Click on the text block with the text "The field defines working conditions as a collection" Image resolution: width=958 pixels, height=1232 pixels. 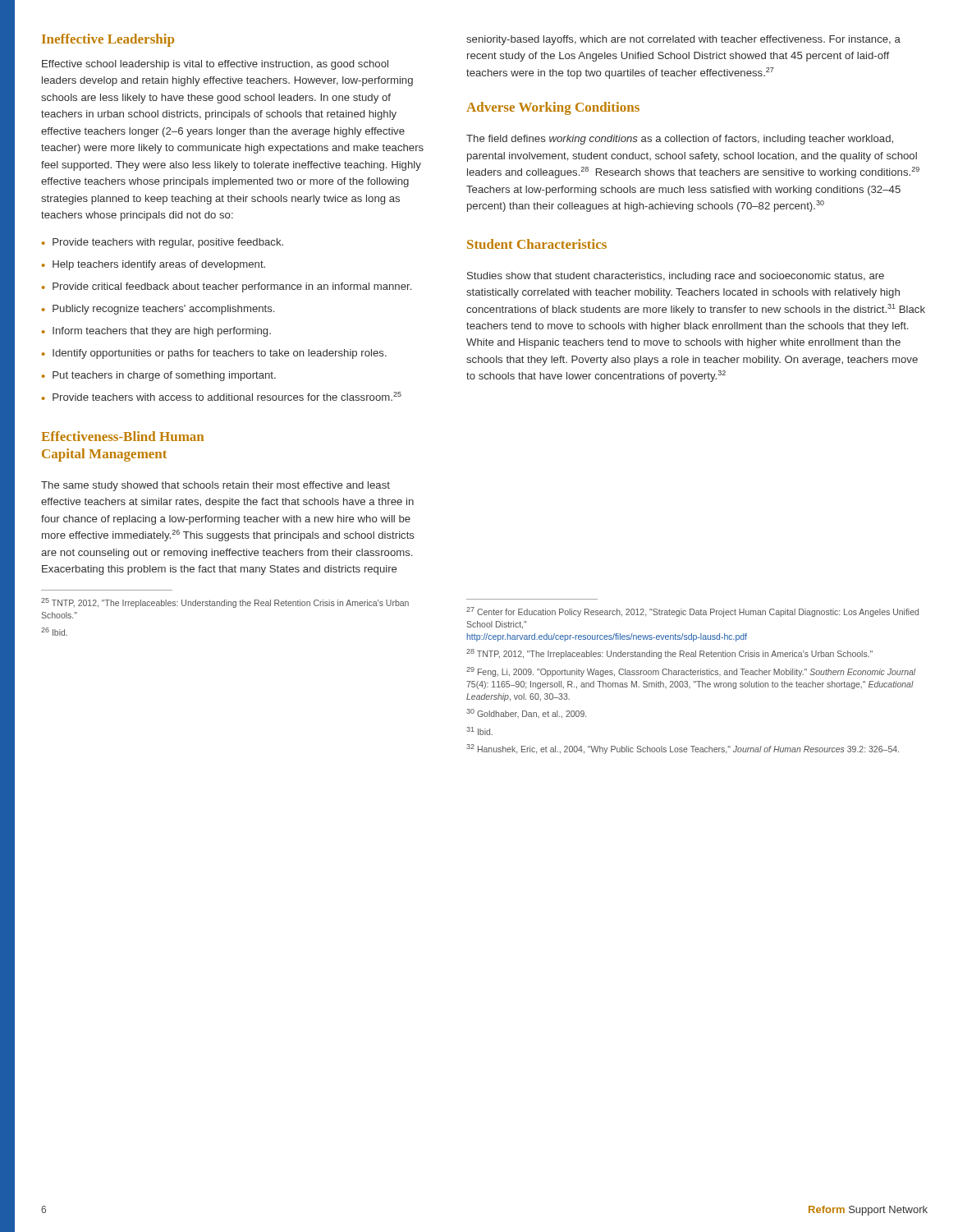click(693, 172)
